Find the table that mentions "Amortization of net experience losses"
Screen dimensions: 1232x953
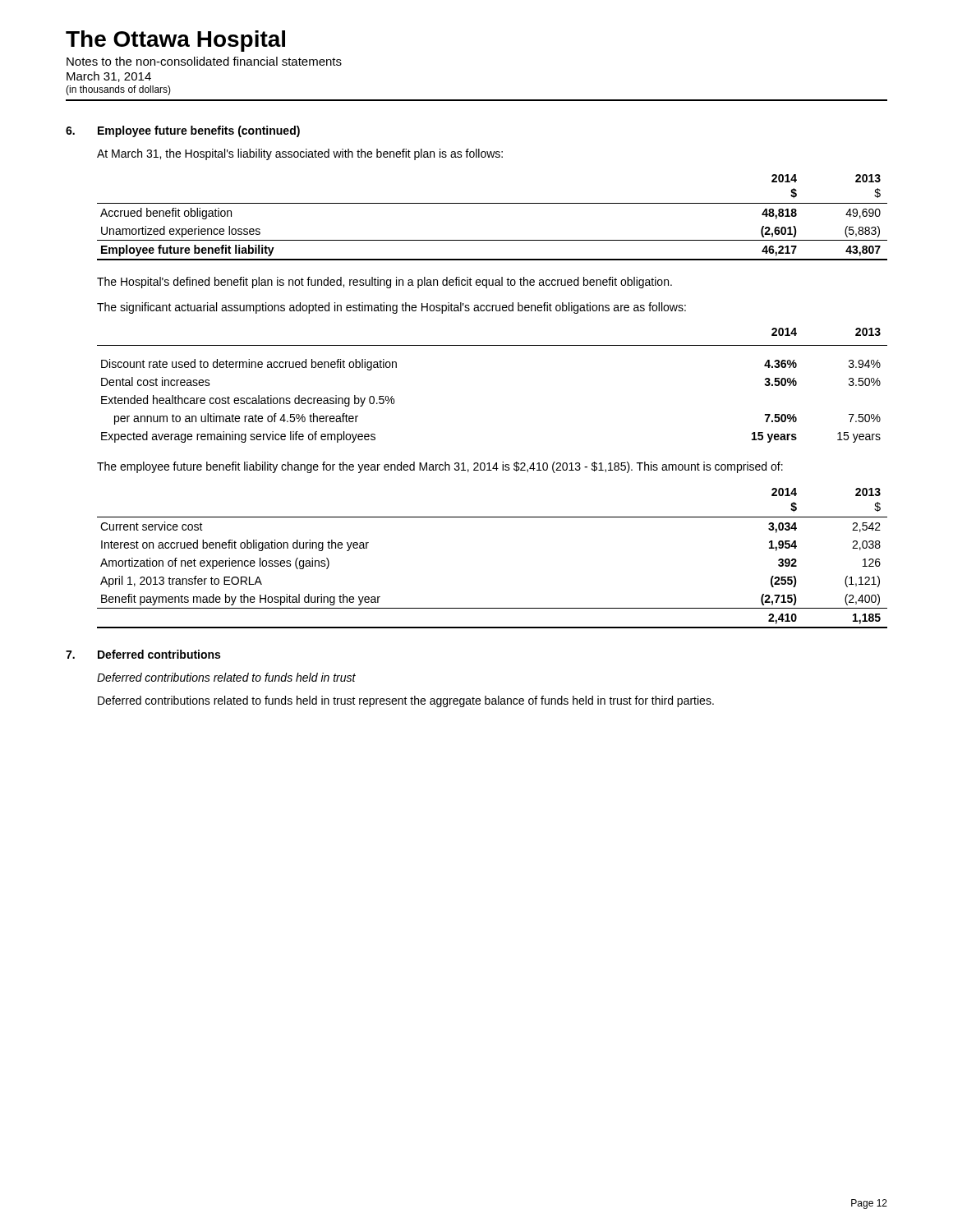point(492,556)
